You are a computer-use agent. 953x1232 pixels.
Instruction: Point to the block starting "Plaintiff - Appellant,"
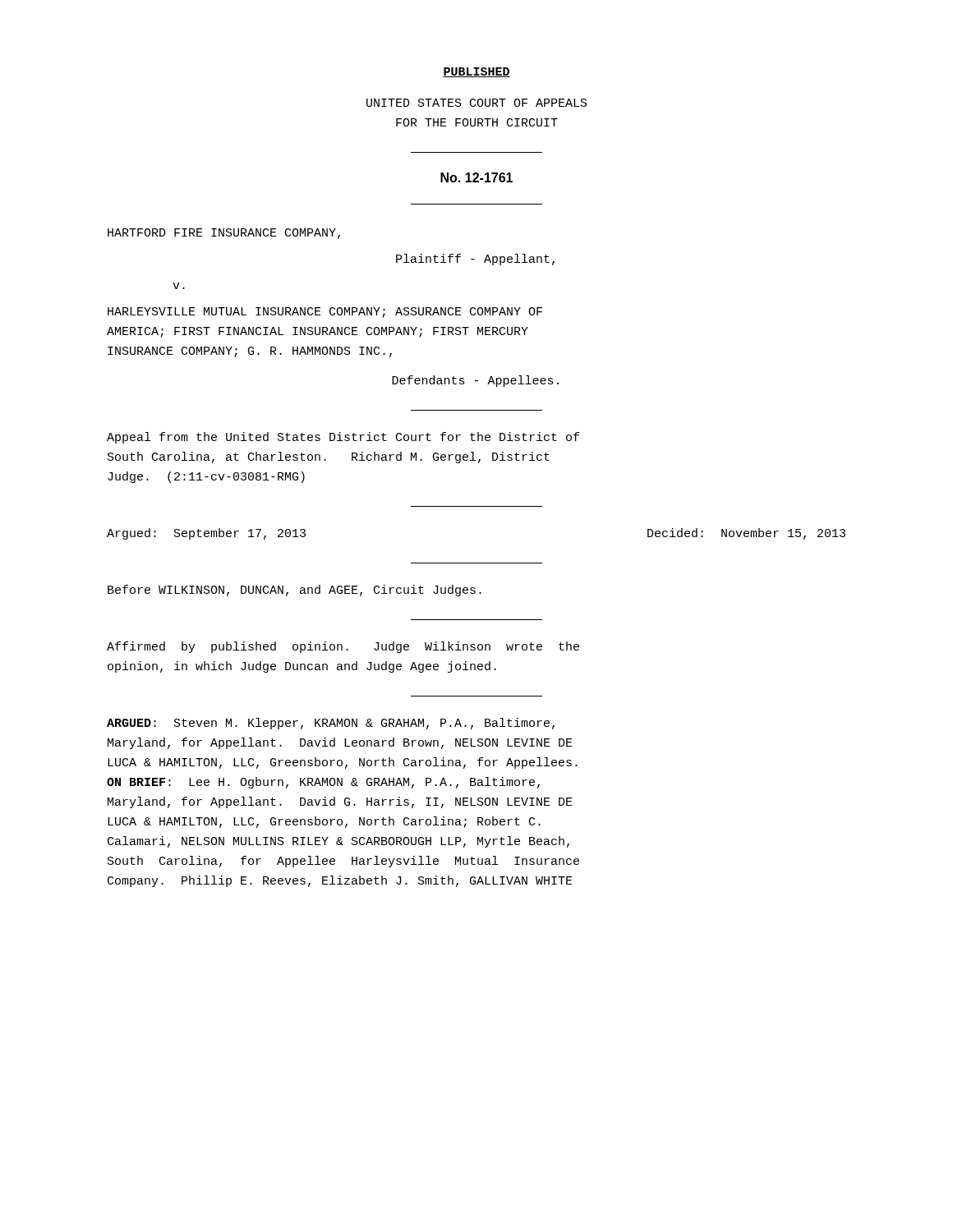(476, 260)
